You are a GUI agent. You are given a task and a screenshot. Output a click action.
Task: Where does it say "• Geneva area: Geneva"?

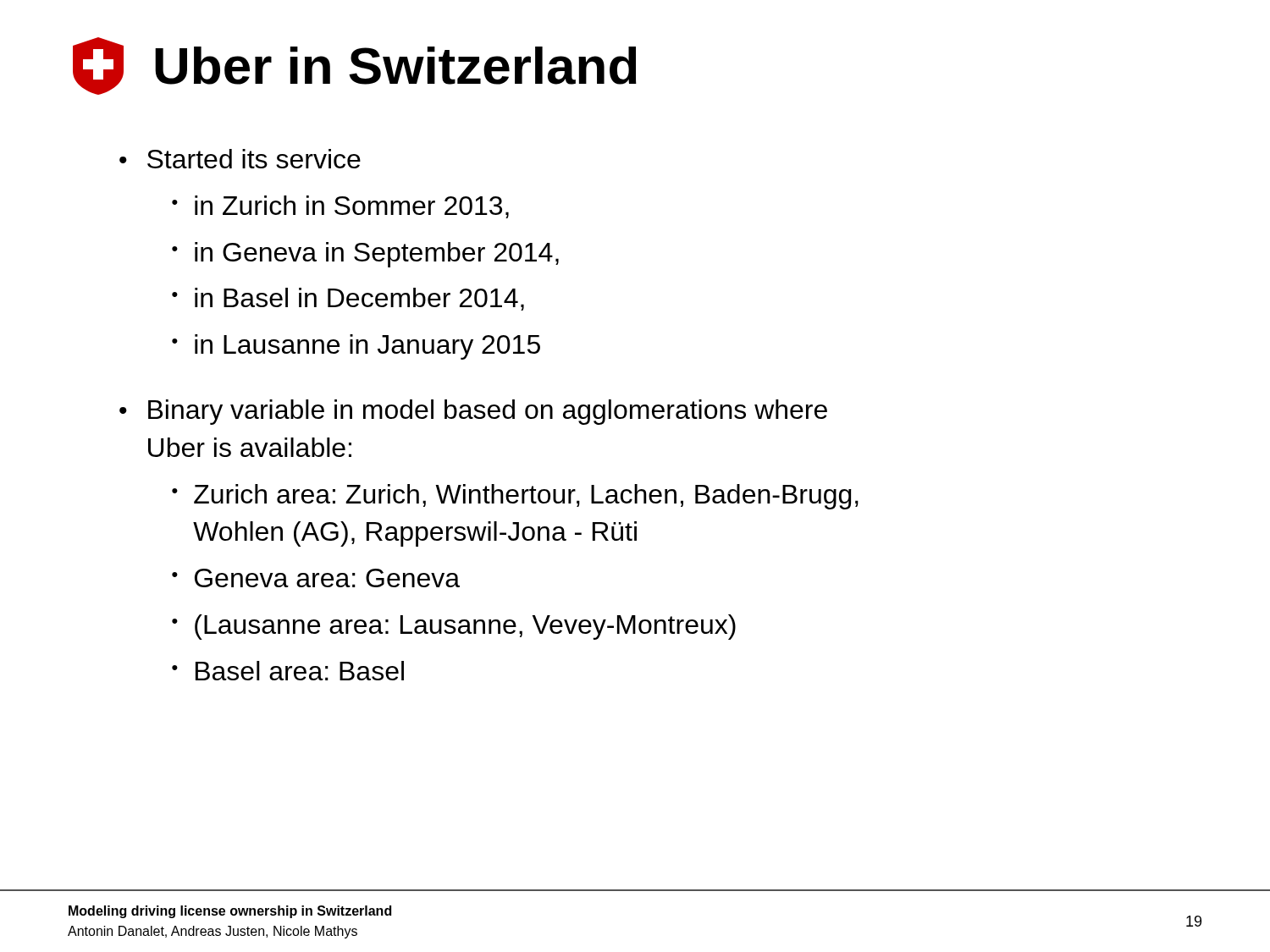tap(316, 578)
